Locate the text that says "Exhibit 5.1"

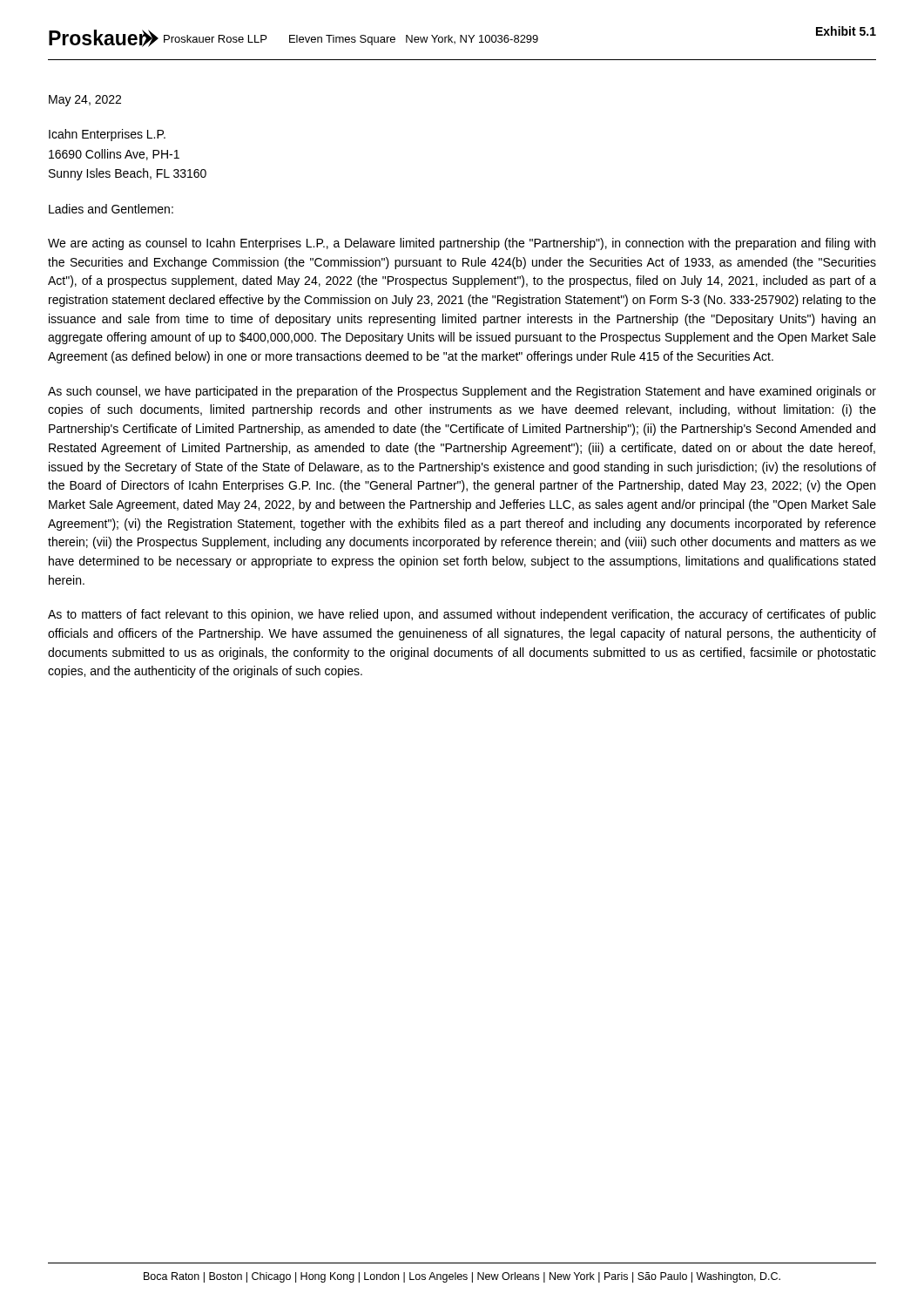pos(846,31)
